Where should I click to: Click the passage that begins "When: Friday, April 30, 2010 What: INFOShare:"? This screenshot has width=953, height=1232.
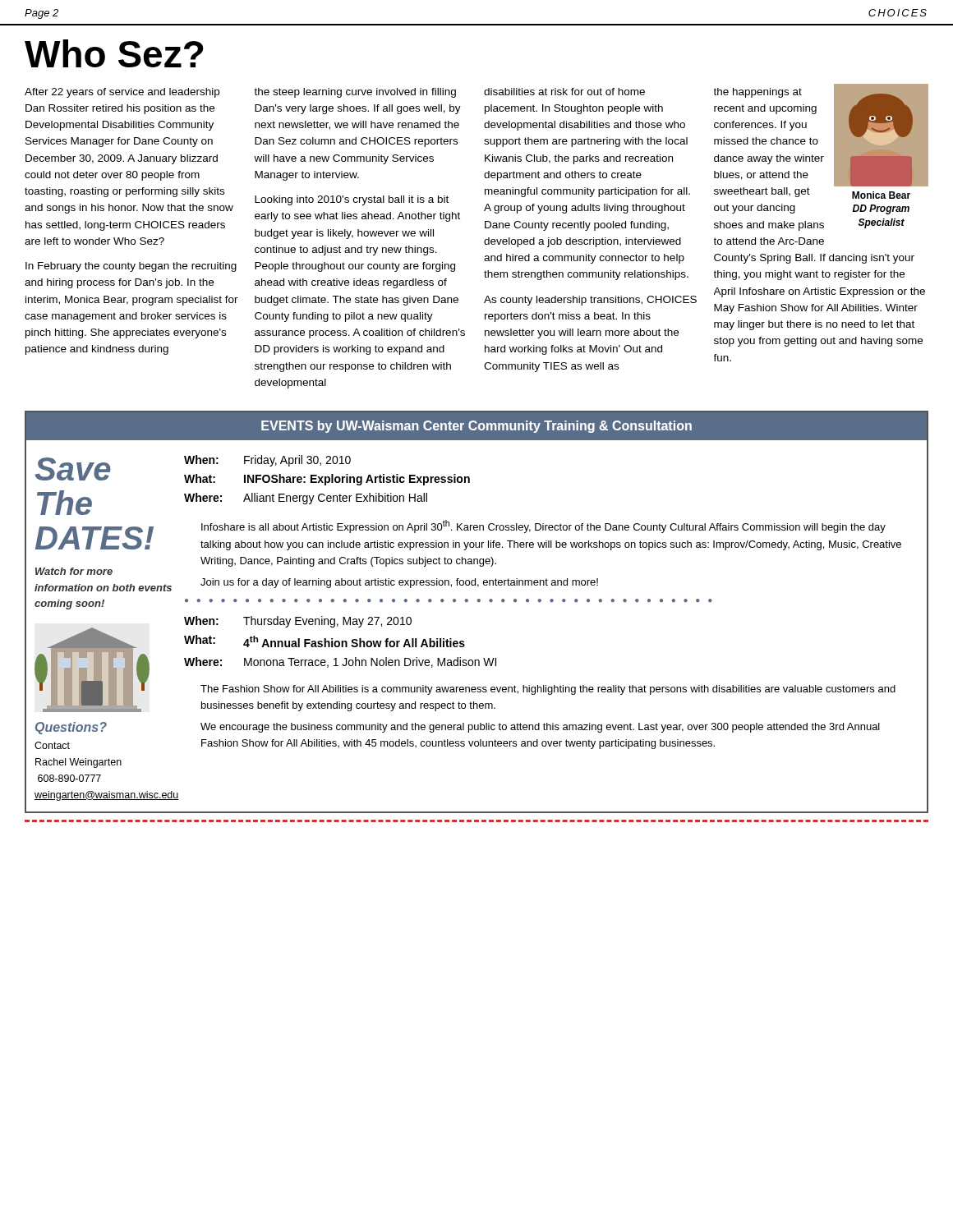[267, 461]
